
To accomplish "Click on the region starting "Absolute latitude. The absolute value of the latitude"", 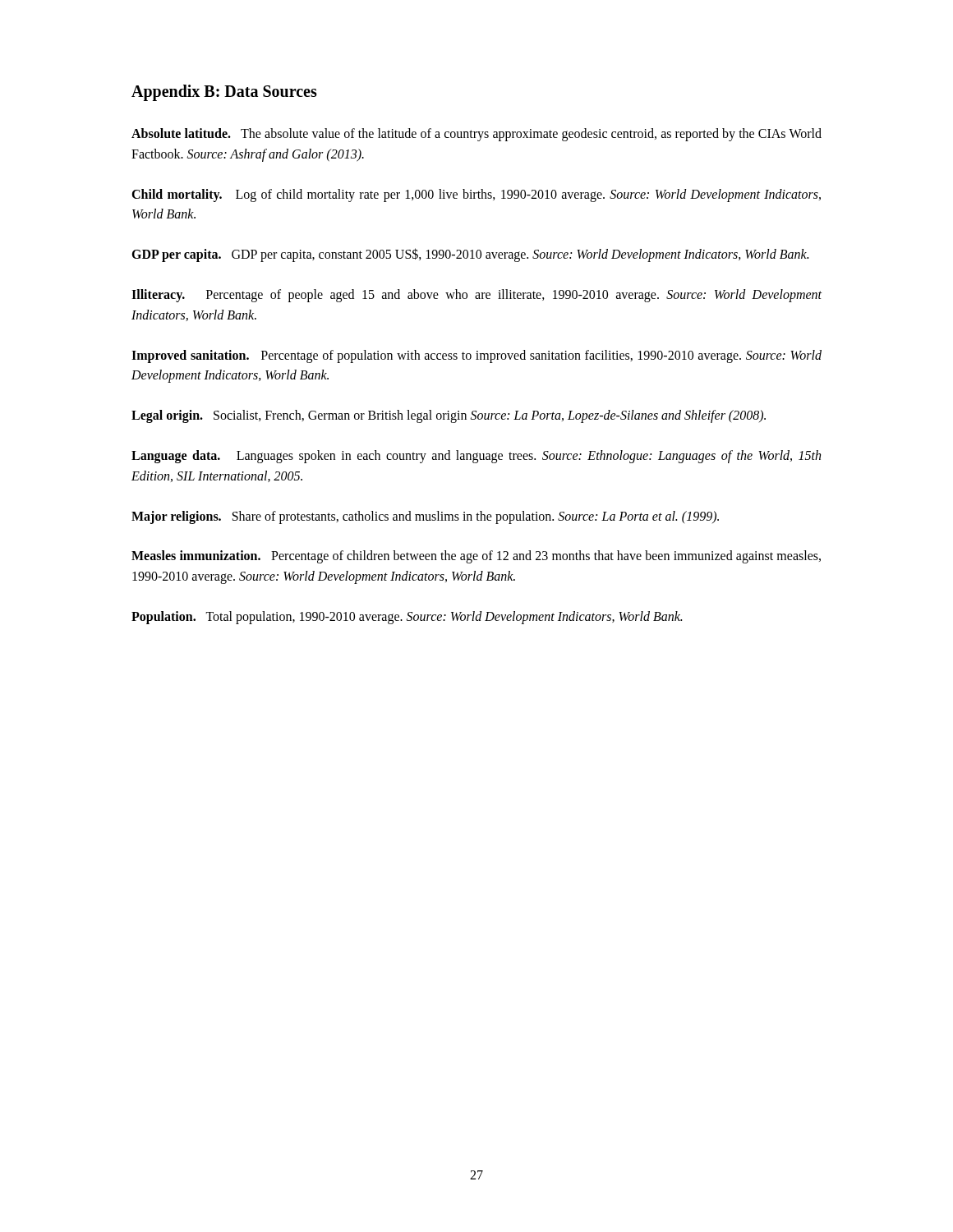I will [x=476, y=144].
